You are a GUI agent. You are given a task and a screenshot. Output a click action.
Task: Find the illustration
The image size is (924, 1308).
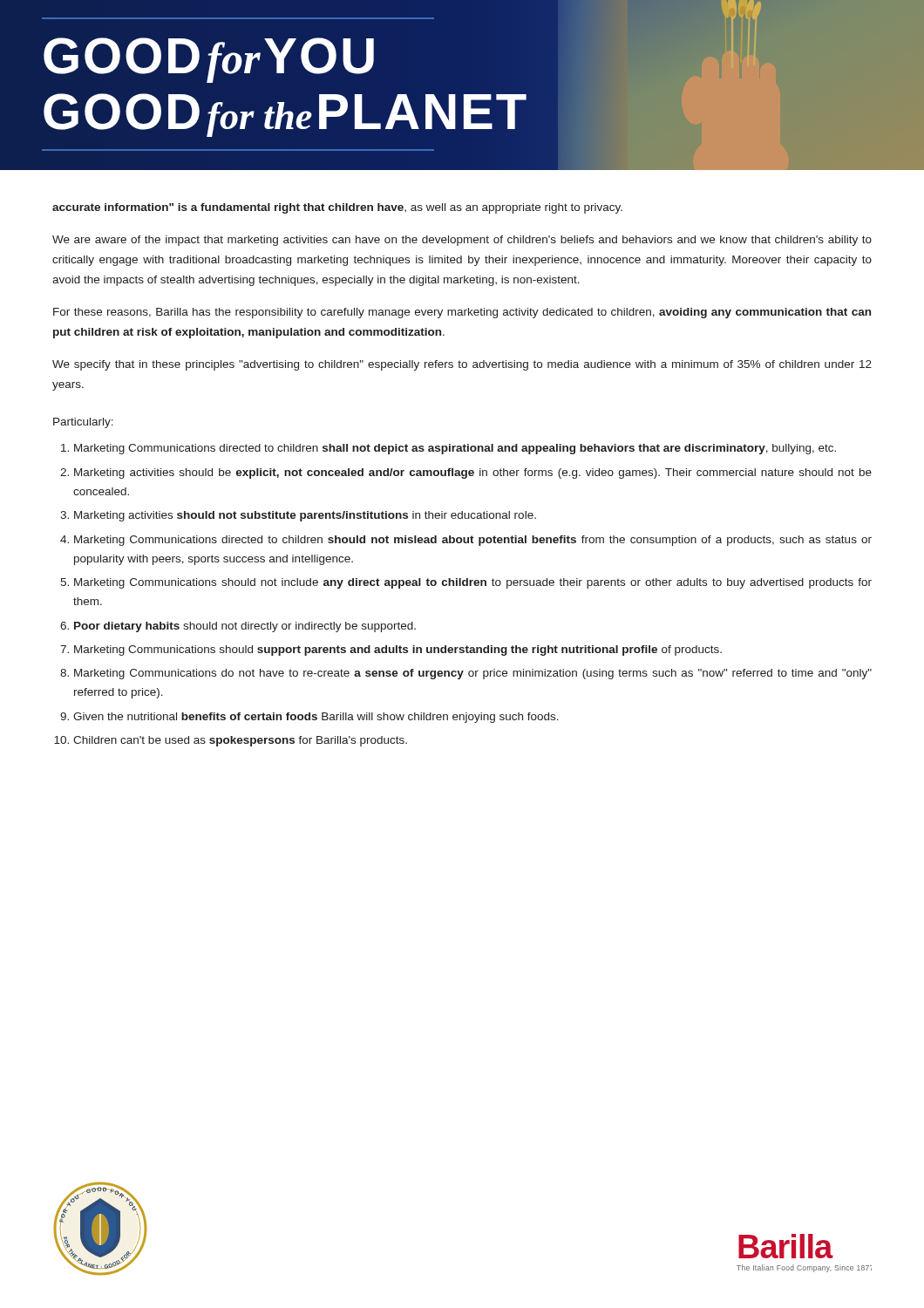coord(462,85)
